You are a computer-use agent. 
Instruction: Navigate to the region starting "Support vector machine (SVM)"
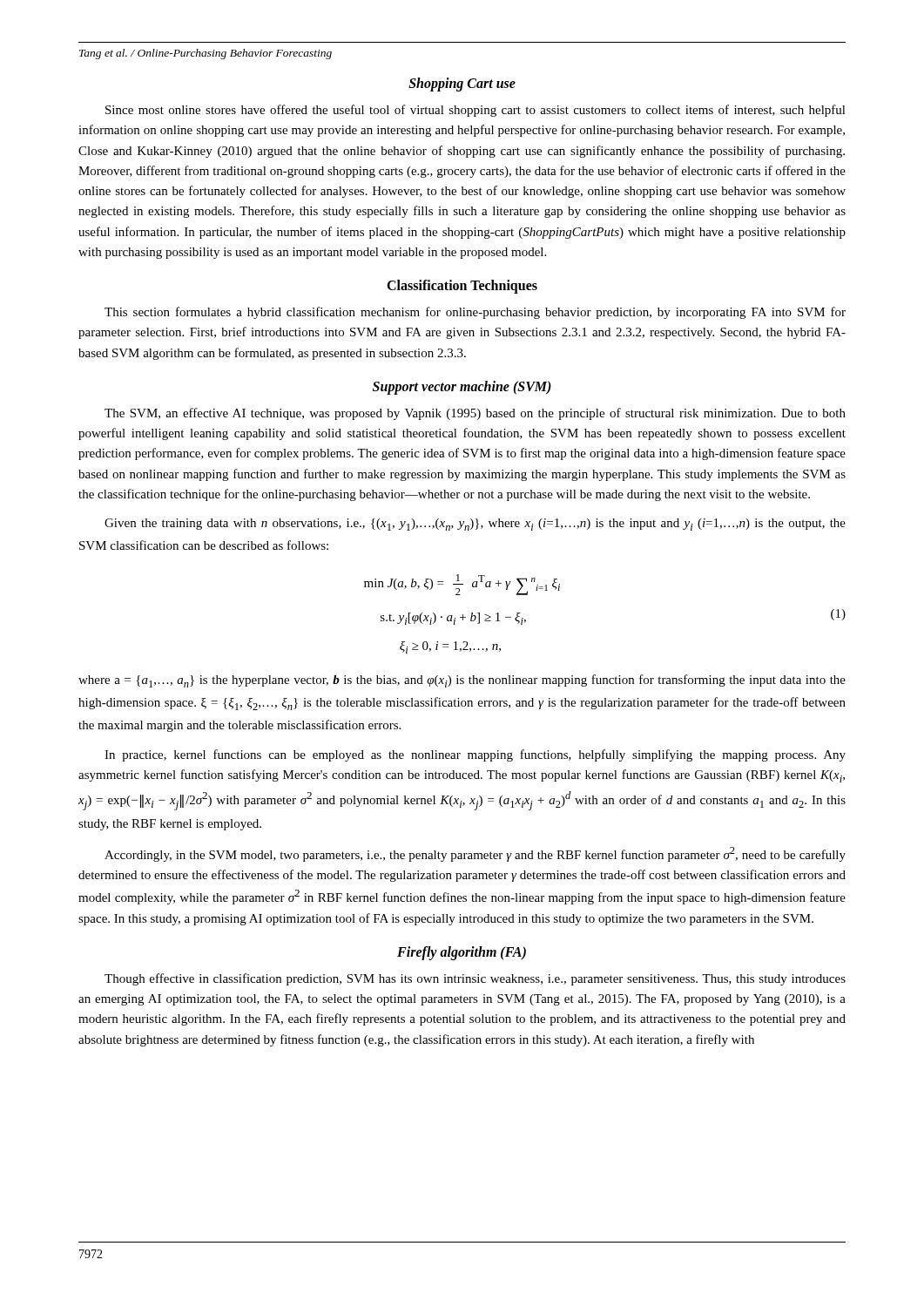462,387
